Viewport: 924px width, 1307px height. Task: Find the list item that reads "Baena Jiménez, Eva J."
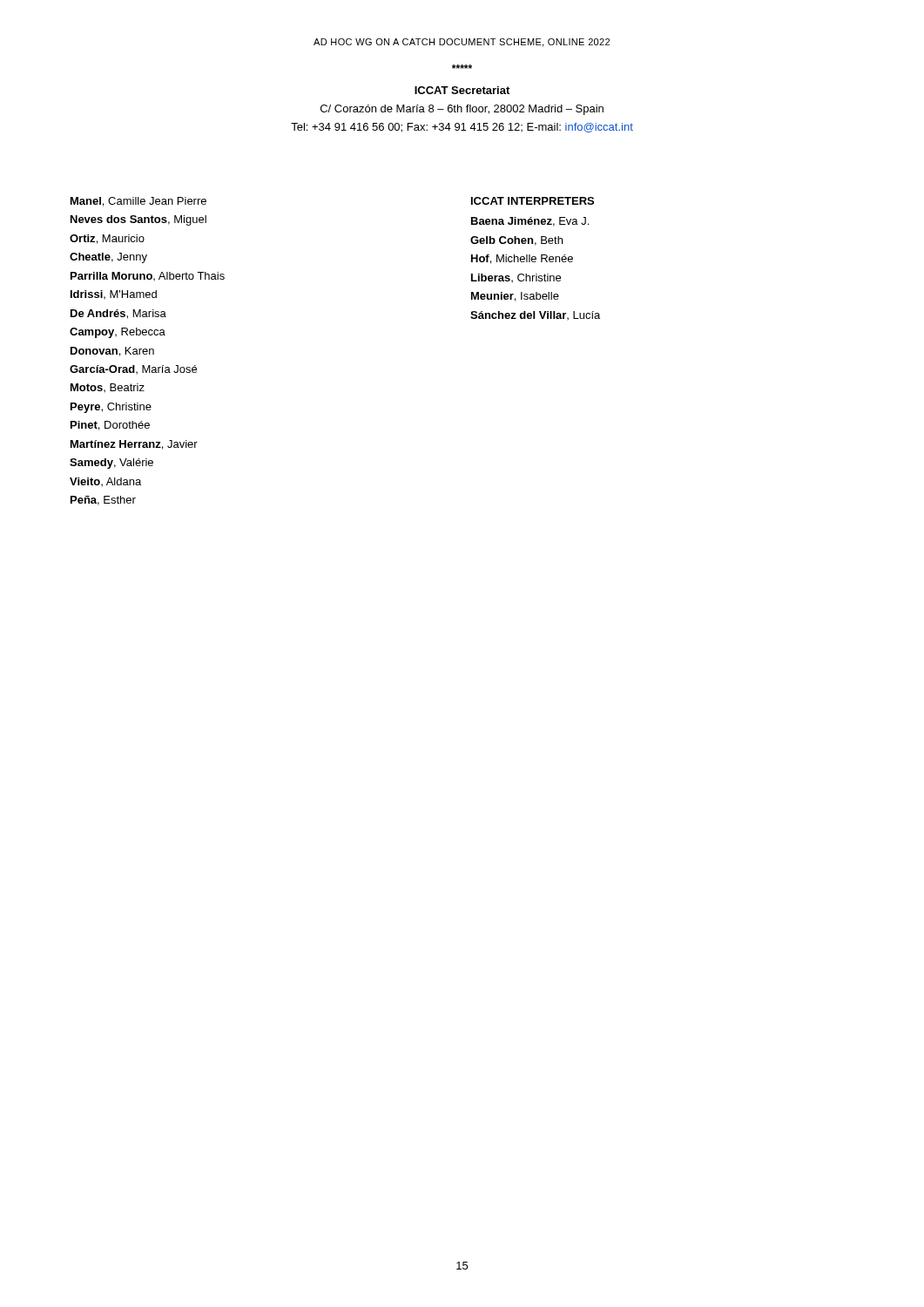(x=530, y=222)
